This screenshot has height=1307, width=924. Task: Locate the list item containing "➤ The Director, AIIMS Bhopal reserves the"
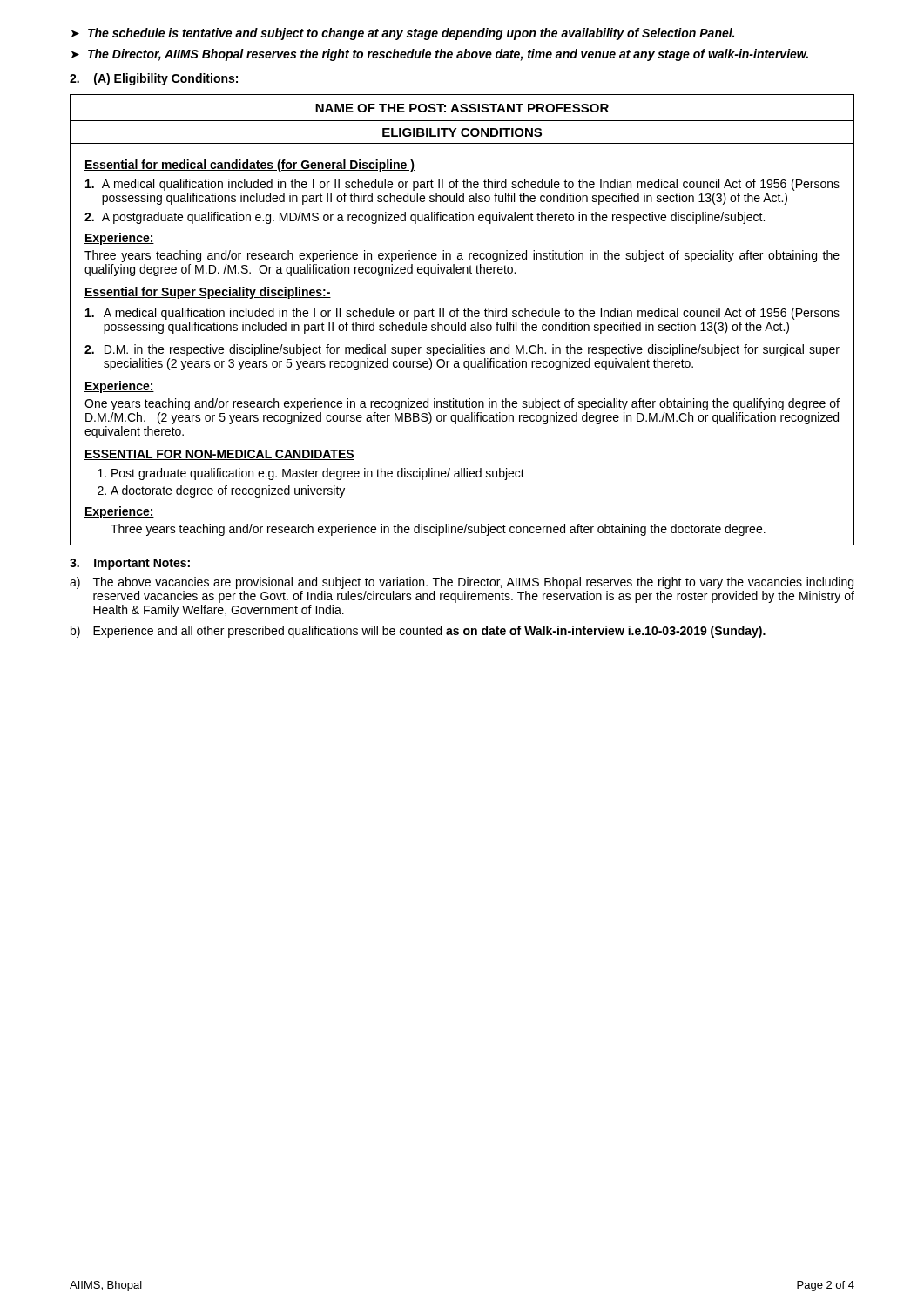coord(439,54)
